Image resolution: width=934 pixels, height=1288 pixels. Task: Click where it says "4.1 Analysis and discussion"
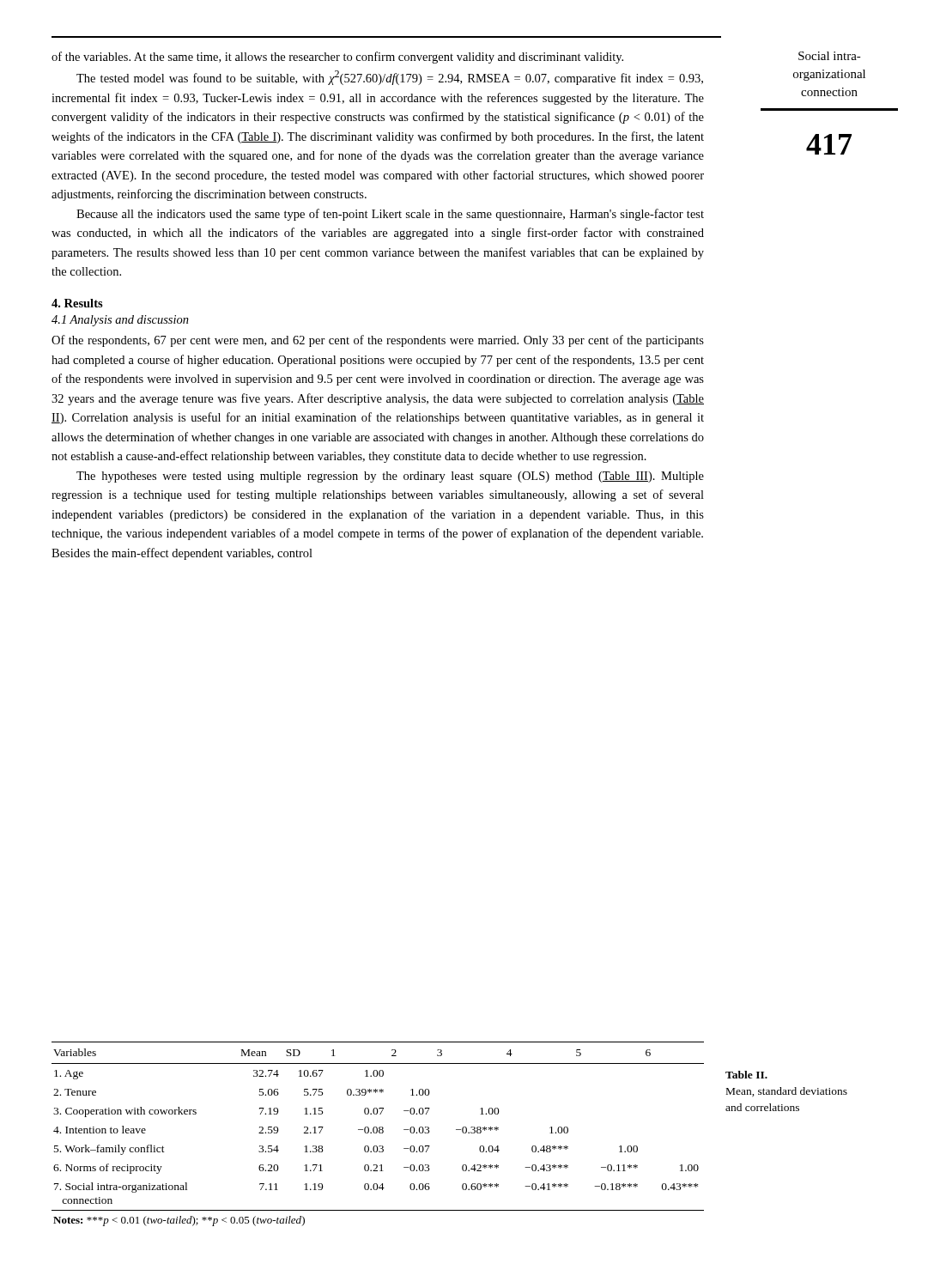(120, 320)
